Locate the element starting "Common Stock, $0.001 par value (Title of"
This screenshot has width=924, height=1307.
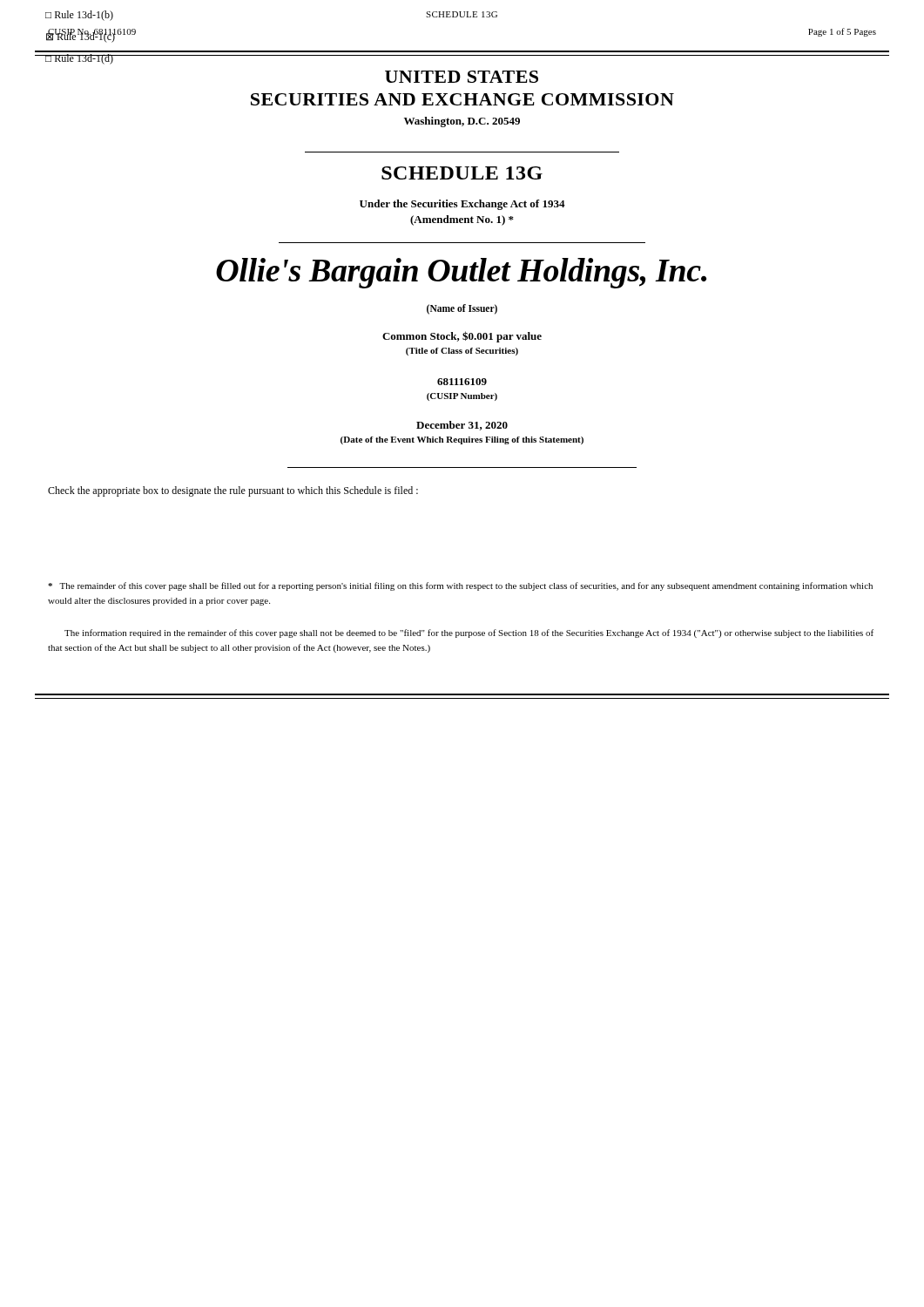point(462,342)
